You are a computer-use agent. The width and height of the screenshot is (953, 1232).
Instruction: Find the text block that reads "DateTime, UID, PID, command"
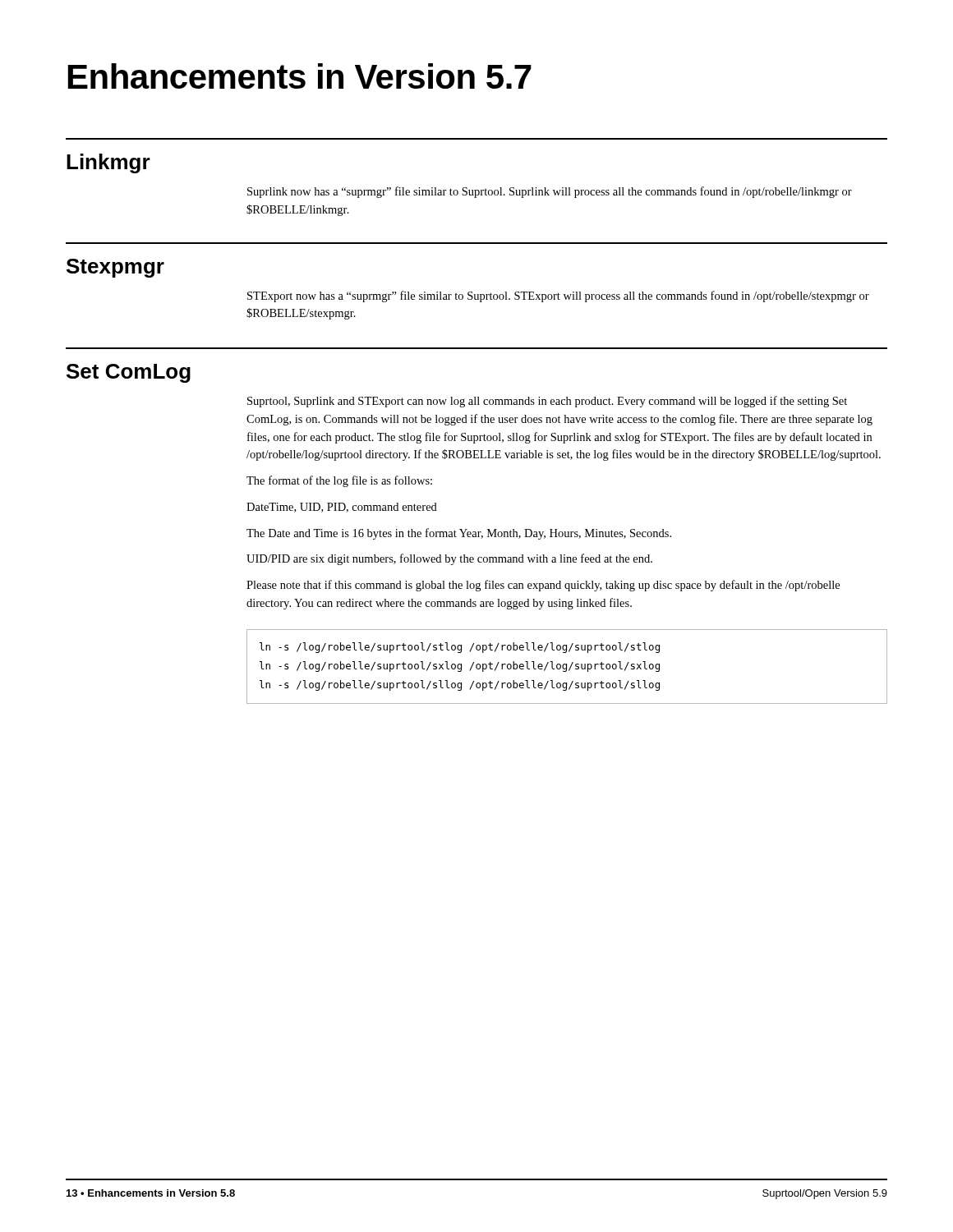(x=342, y=507)
